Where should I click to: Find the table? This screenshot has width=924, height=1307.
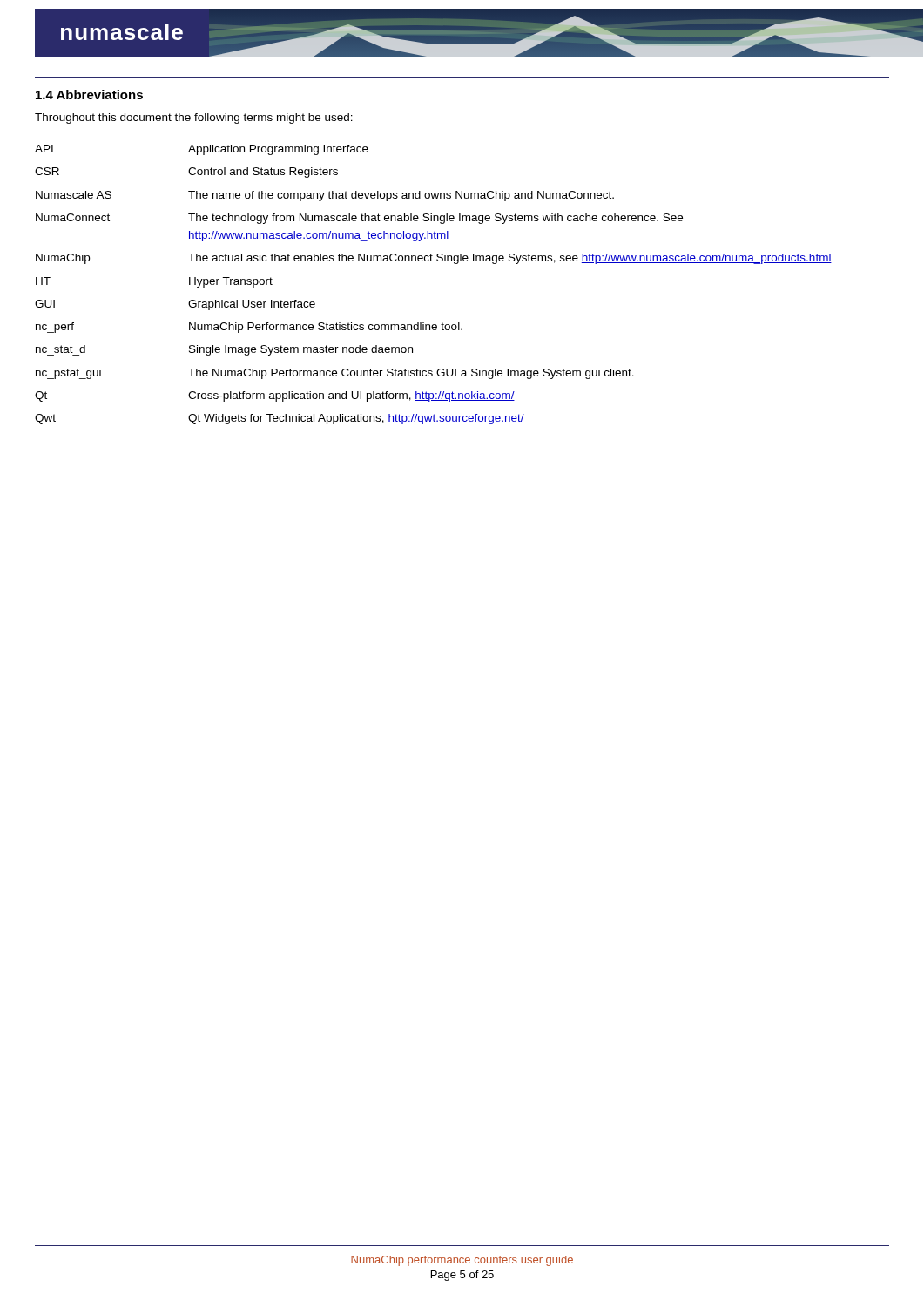462,284
